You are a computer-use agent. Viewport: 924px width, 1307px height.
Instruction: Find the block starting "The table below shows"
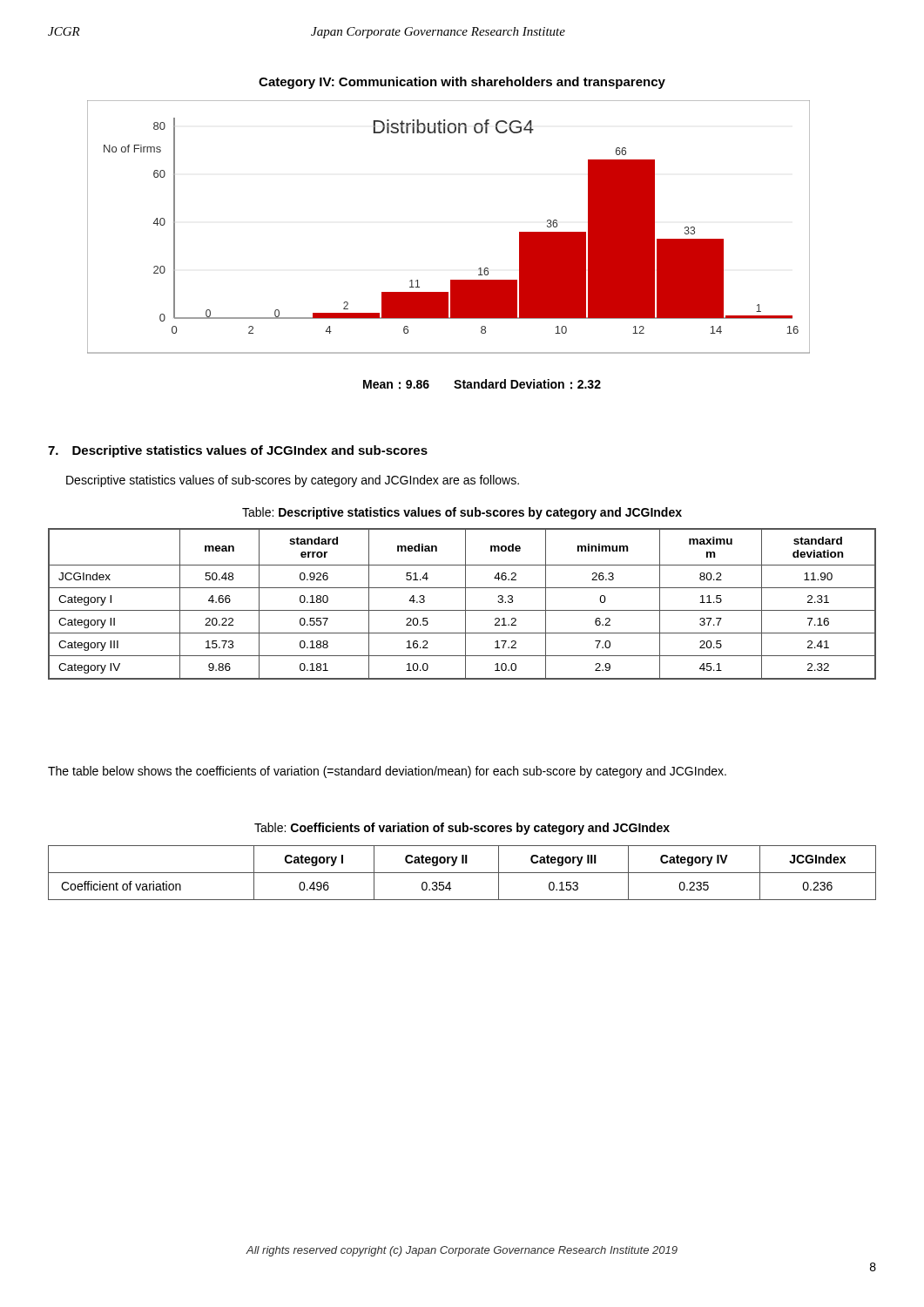[x=387, y=771]
